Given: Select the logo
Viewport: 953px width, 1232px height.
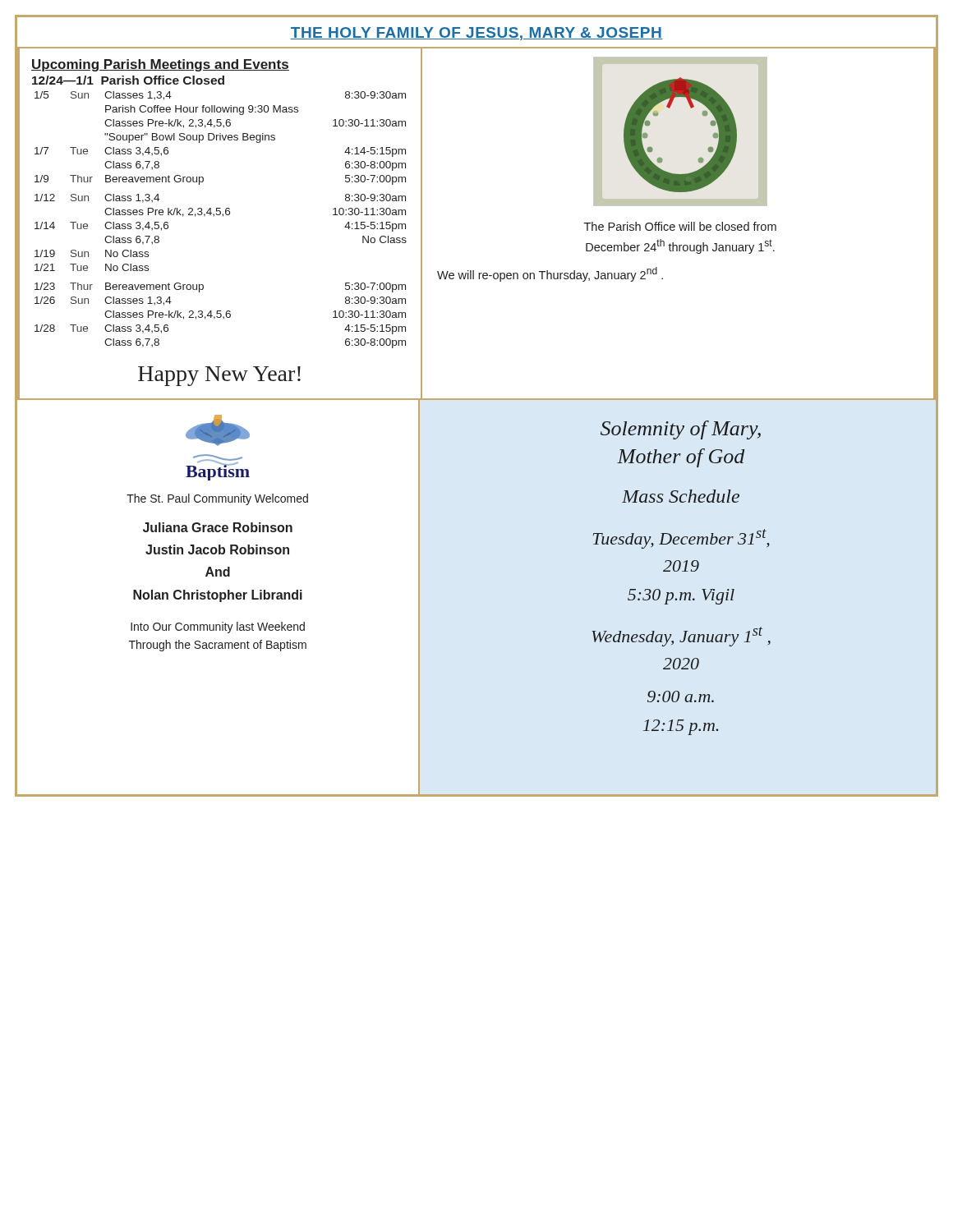Looking at the screenshot, I should (218, 448).
